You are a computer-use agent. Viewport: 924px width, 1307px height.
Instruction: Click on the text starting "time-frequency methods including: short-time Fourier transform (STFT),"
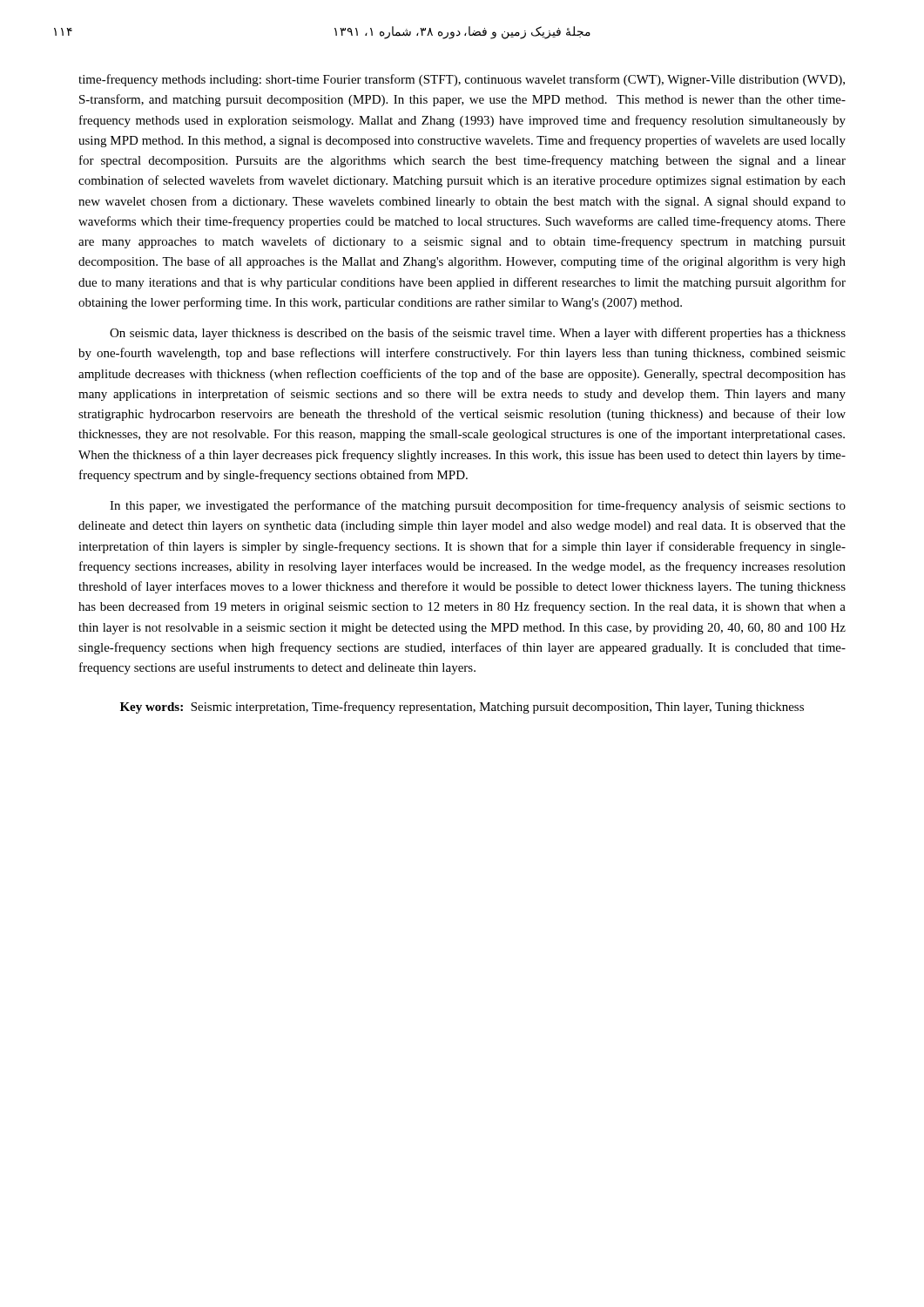(462, 191)
